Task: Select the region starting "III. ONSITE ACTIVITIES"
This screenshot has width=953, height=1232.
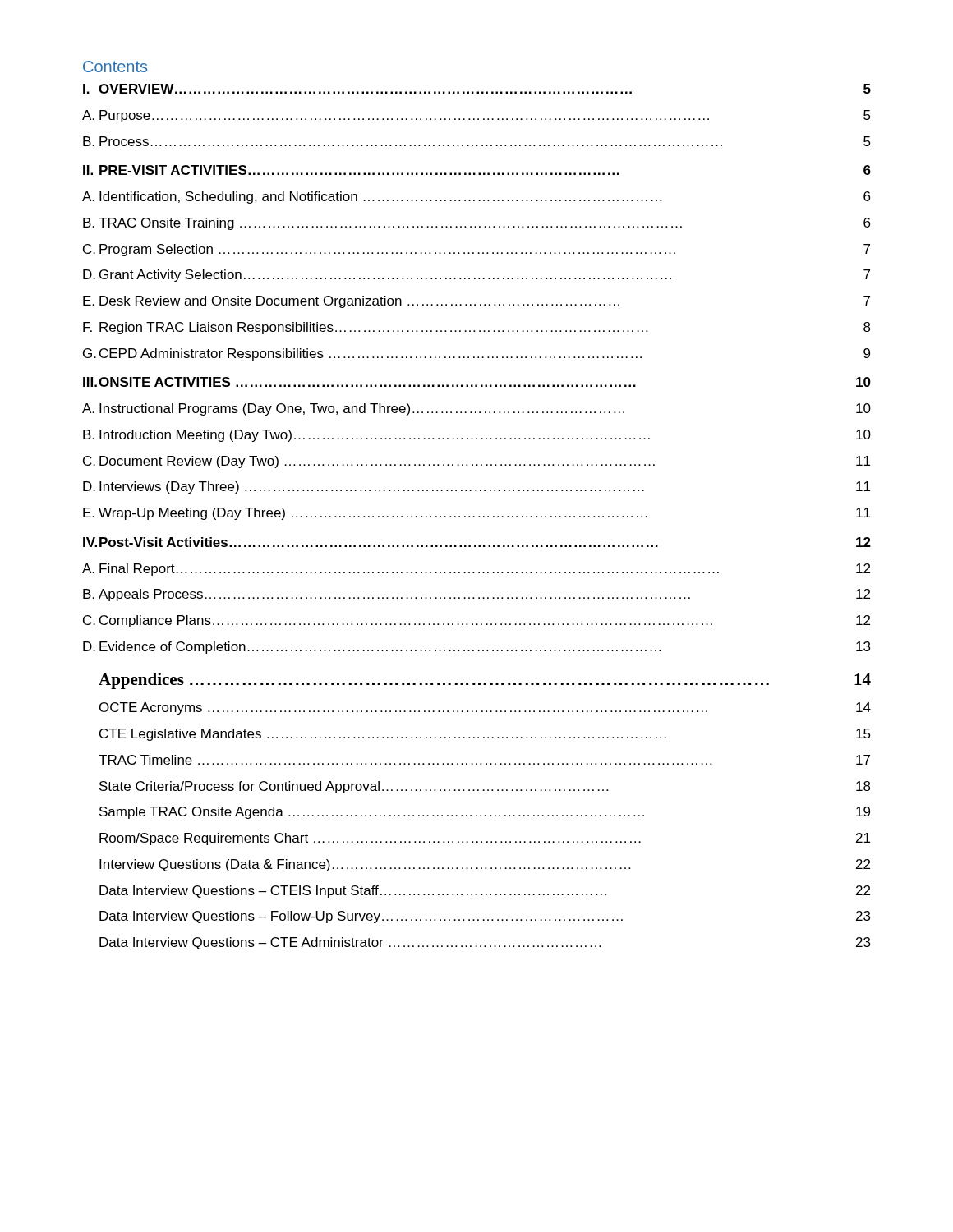Action: (x=476, y=383)
